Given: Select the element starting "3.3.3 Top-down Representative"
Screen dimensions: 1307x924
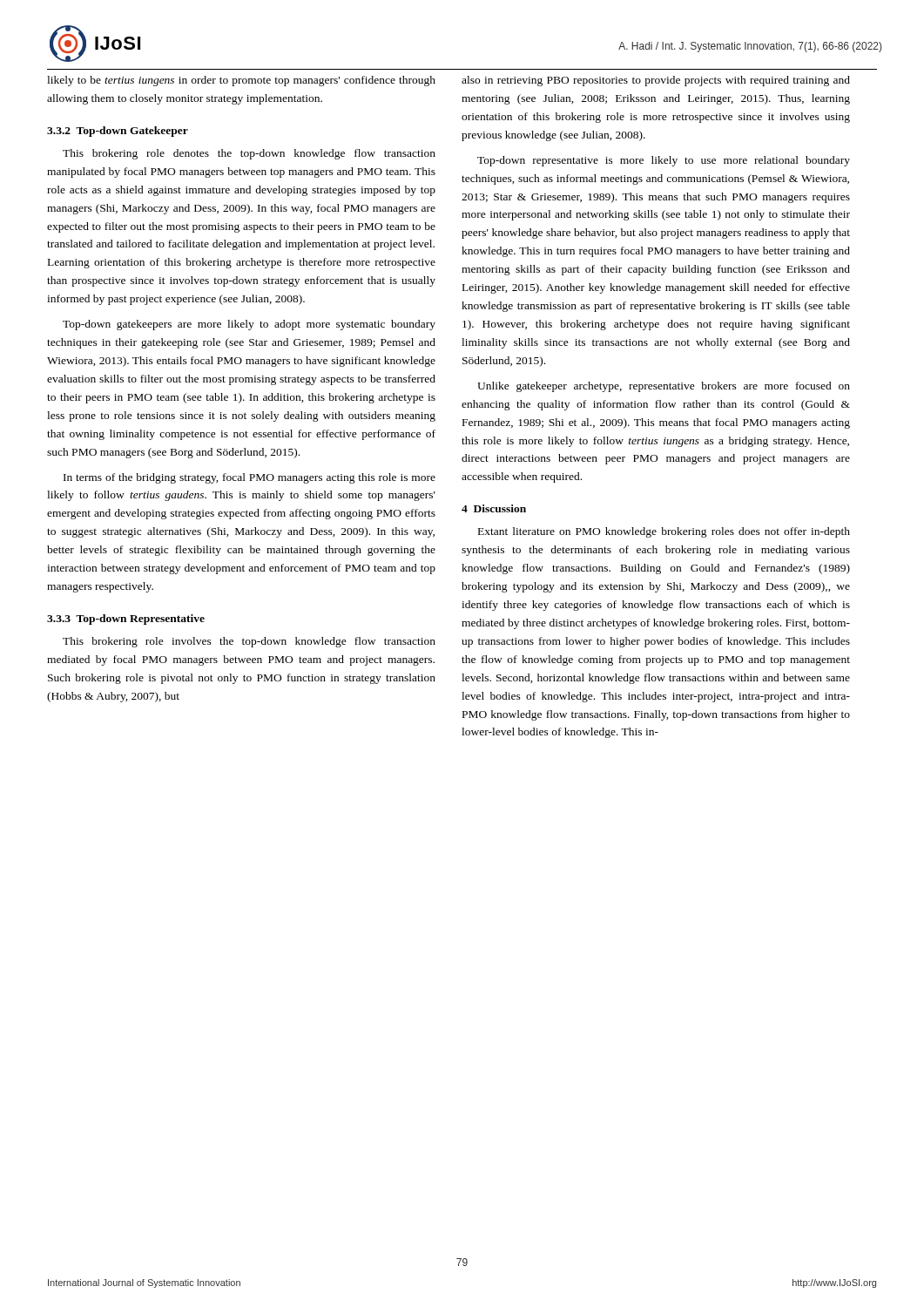Looking at the screenshot, I should tap(126, 618).
